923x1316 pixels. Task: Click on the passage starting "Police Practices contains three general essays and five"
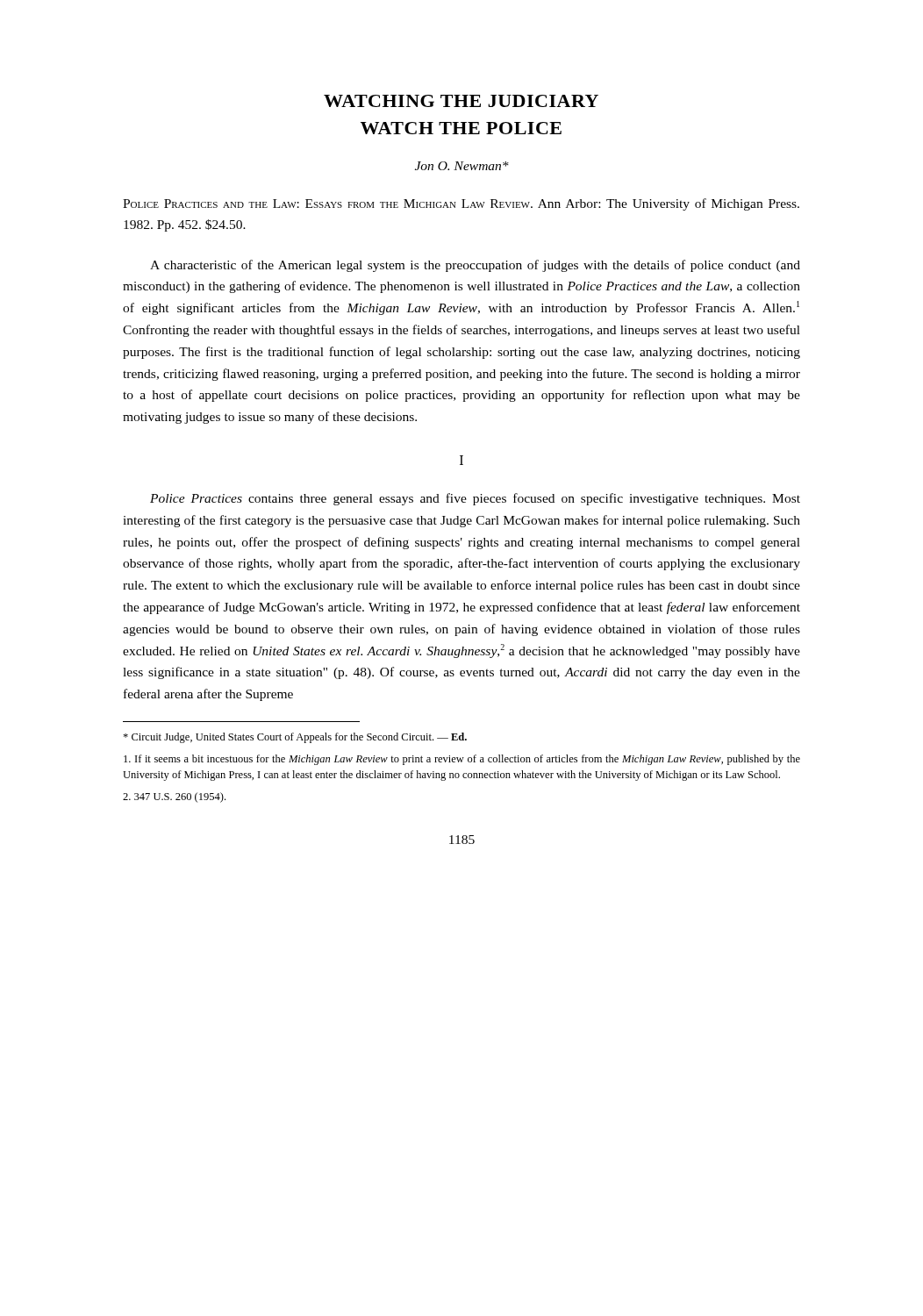(462, 596)
